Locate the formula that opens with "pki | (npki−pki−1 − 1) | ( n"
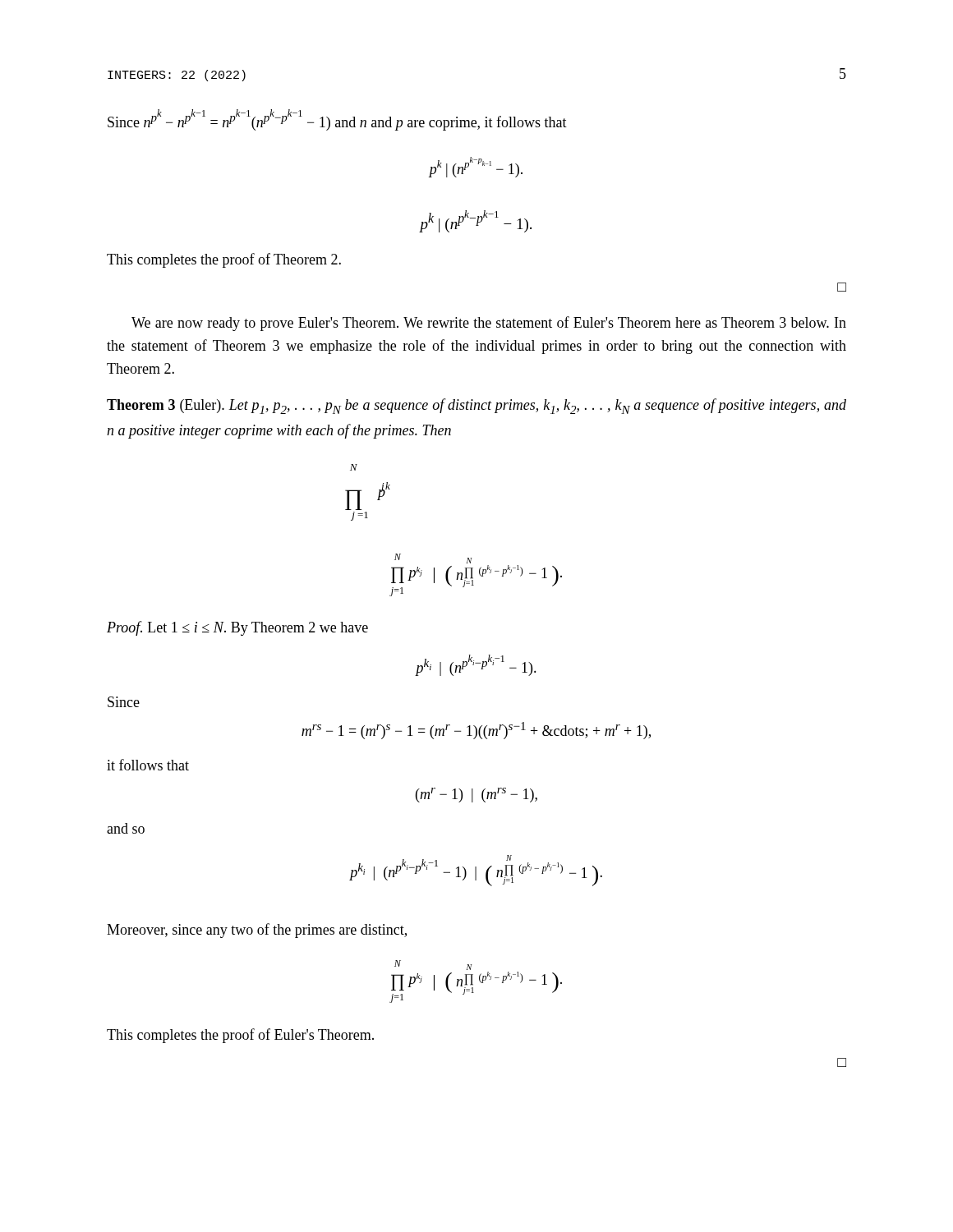Screen dimensions: 1232x953 476,873
